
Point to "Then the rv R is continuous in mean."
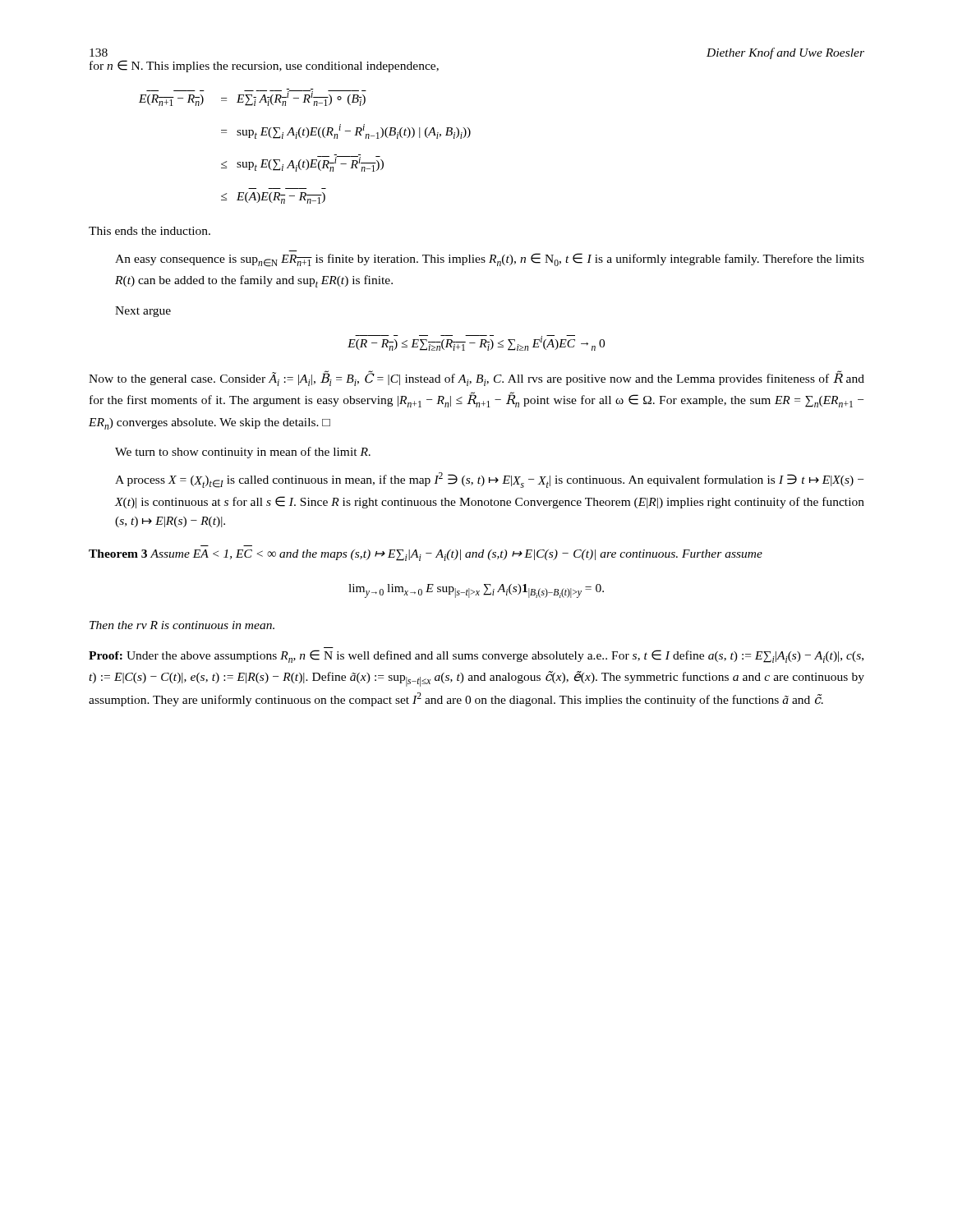click(x=182, y=625)
